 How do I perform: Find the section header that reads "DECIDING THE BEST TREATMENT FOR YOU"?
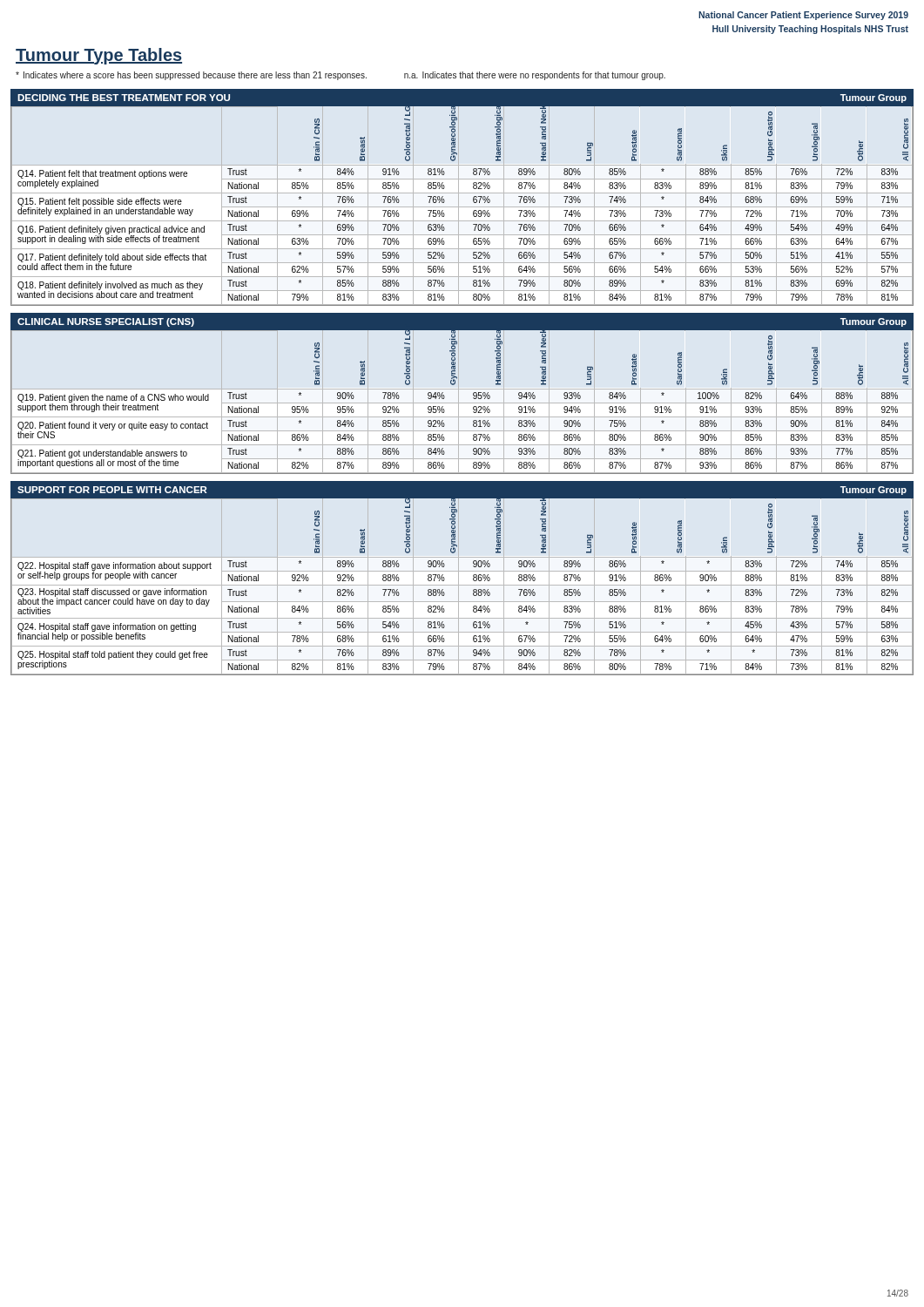click(x=462, y=97)
